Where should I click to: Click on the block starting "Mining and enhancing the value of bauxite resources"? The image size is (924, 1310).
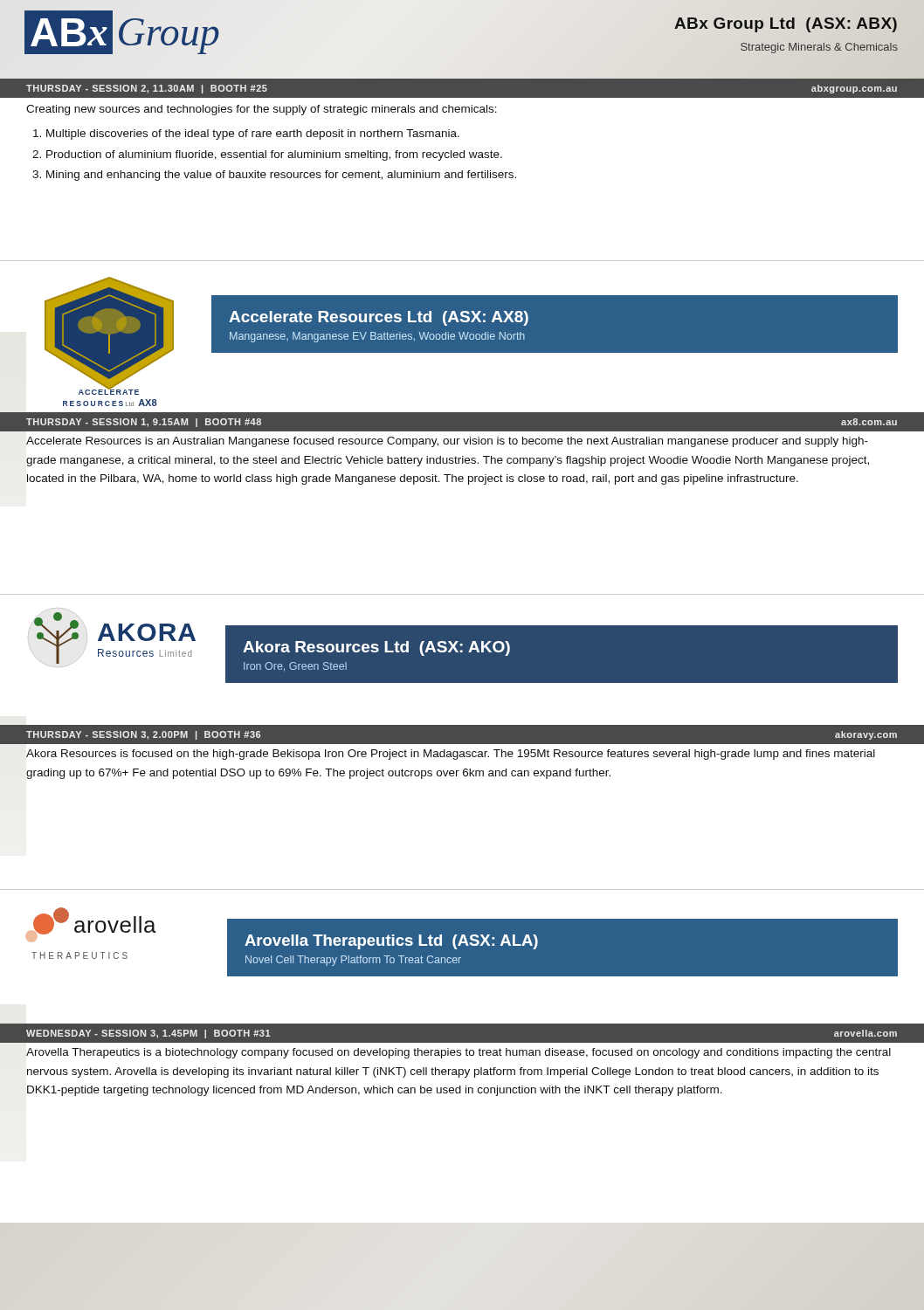tap(472, 175)
